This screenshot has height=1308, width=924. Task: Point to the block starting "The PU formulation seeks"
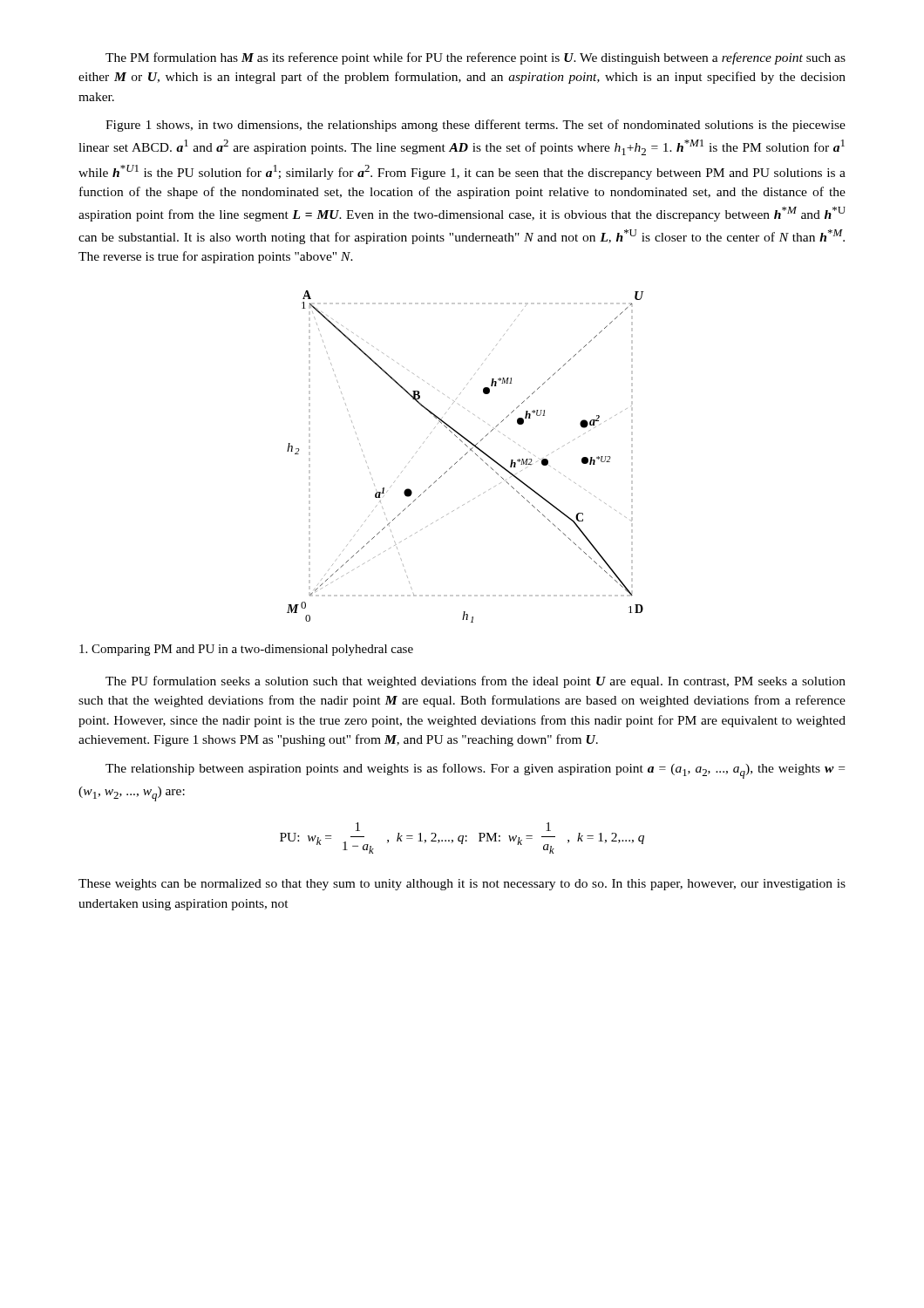pyautogui.click(x=462, y=711)
